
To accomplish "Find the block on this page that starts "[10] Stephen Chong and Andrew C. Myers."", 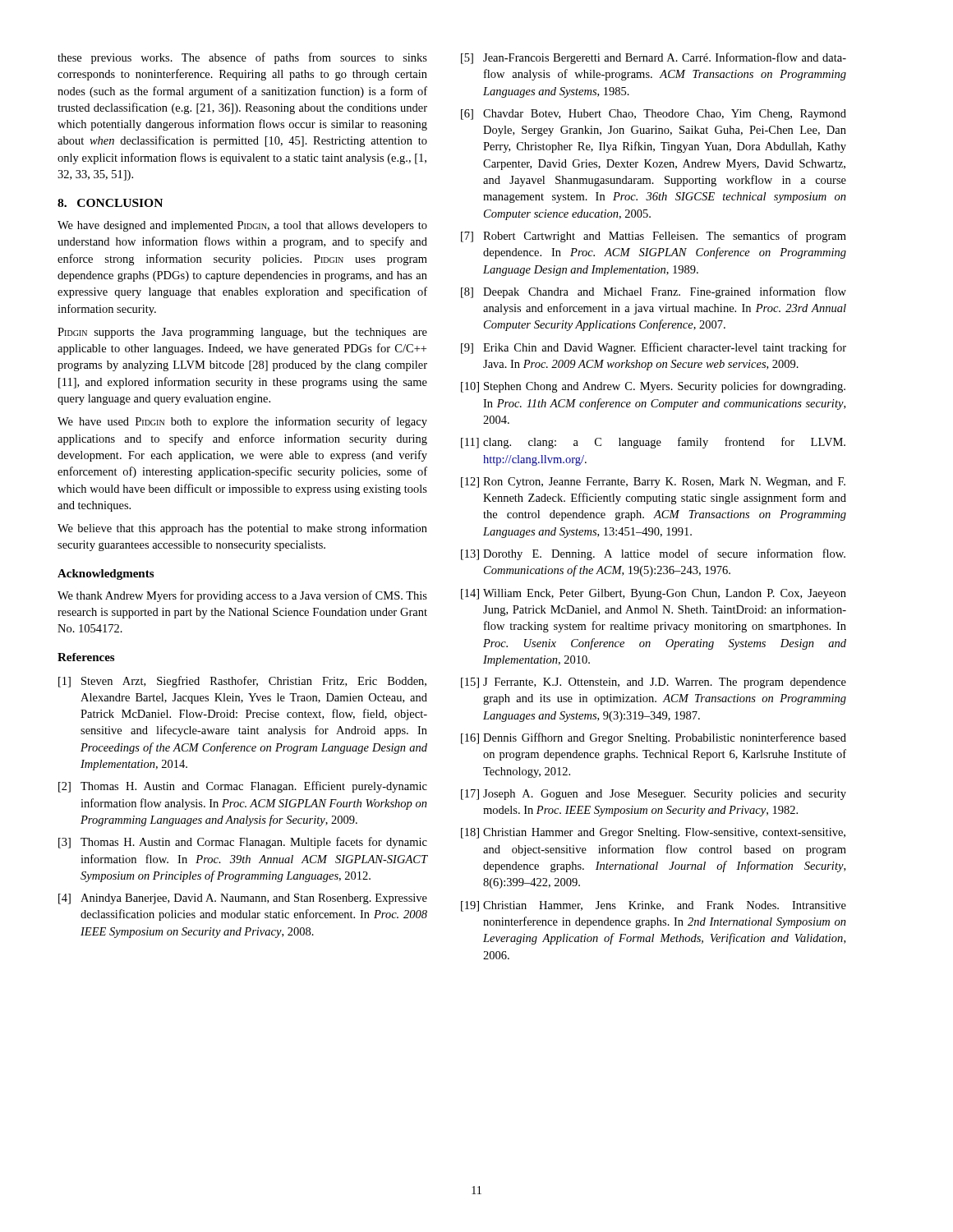I will point(653,403).
